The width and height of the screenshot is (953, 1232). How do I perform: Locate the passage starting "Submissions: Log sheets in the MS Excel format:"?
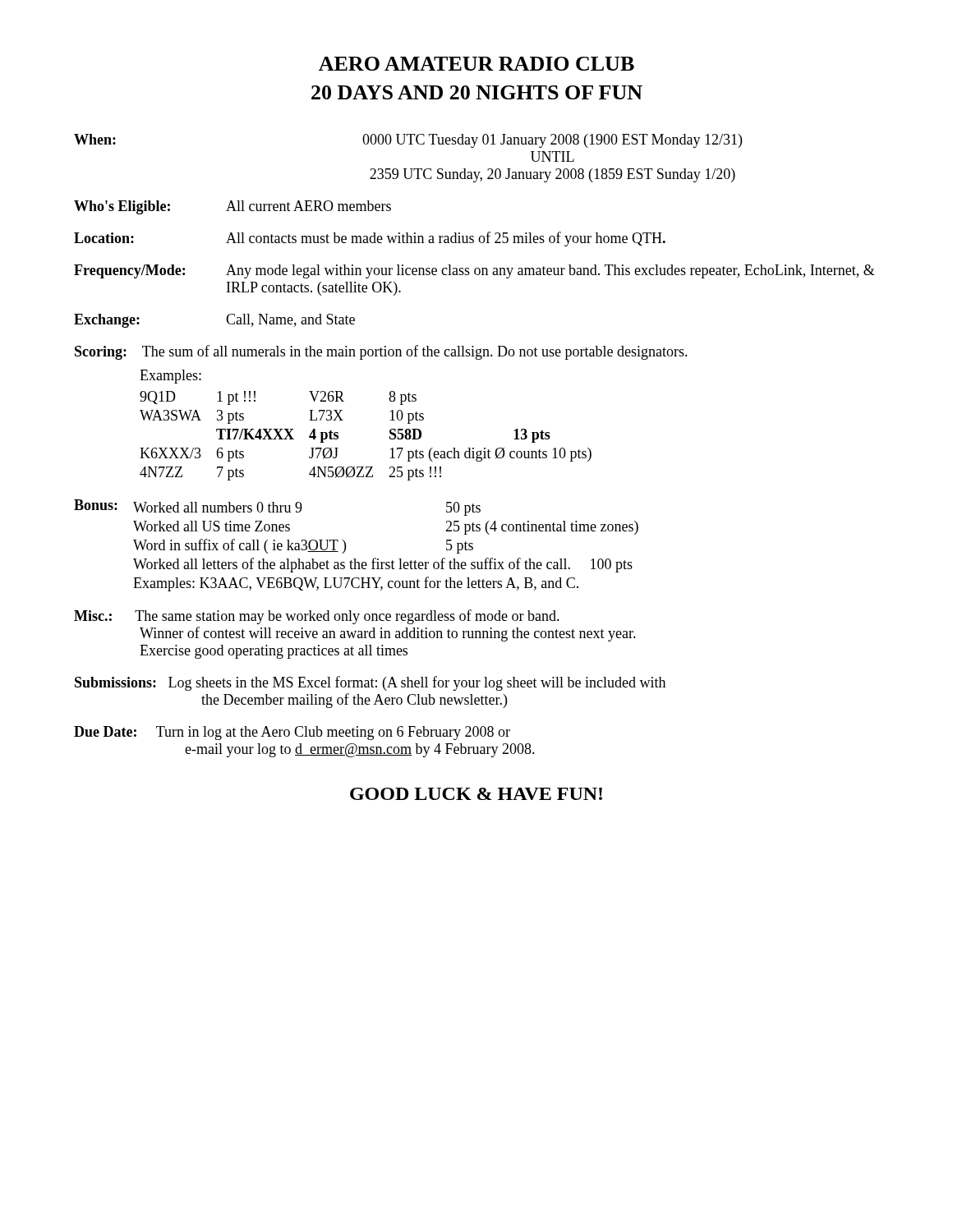pyautogui.click(x=370, y=691)
